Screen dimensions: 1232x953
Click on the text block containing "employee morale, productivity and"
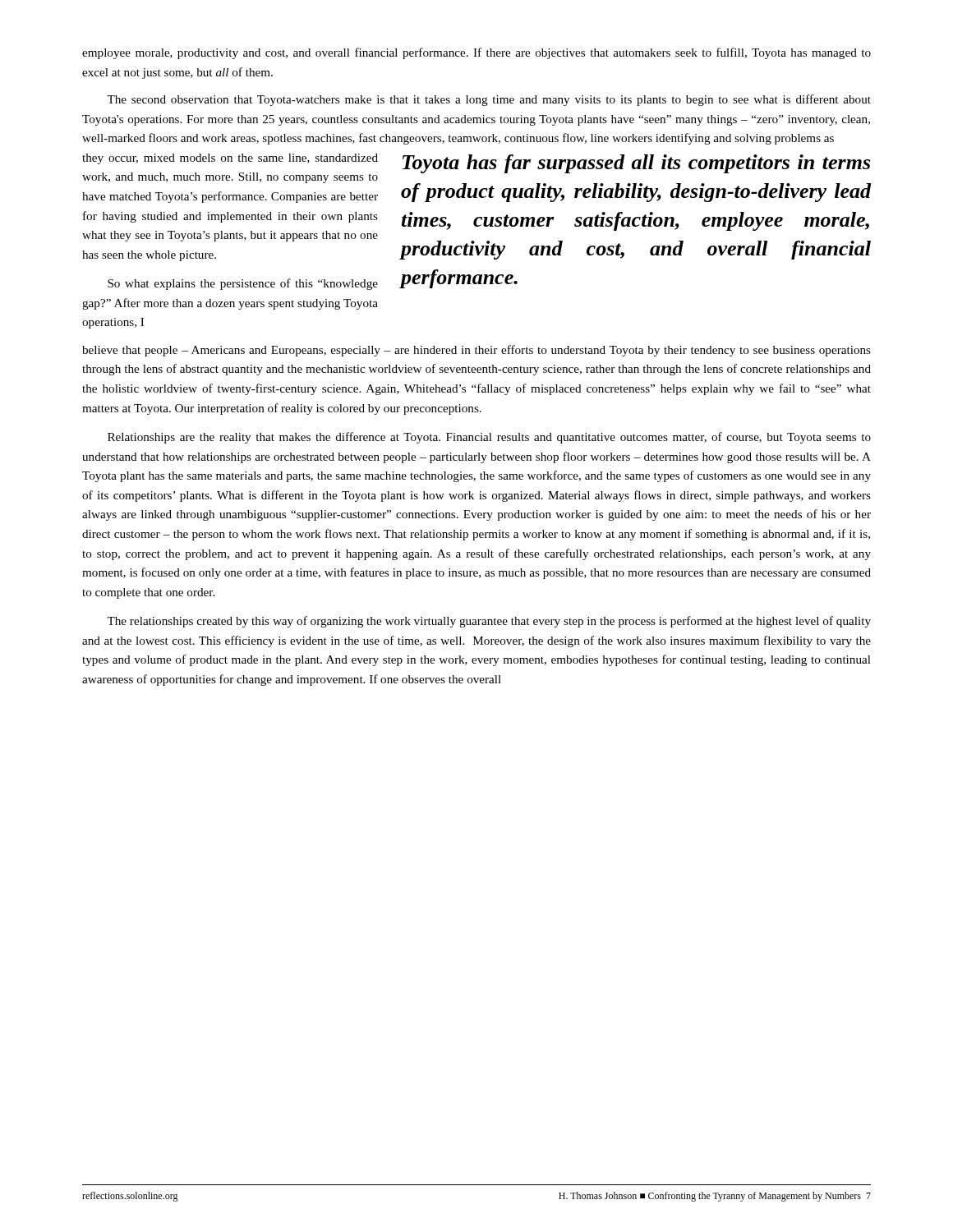[476, 62]
